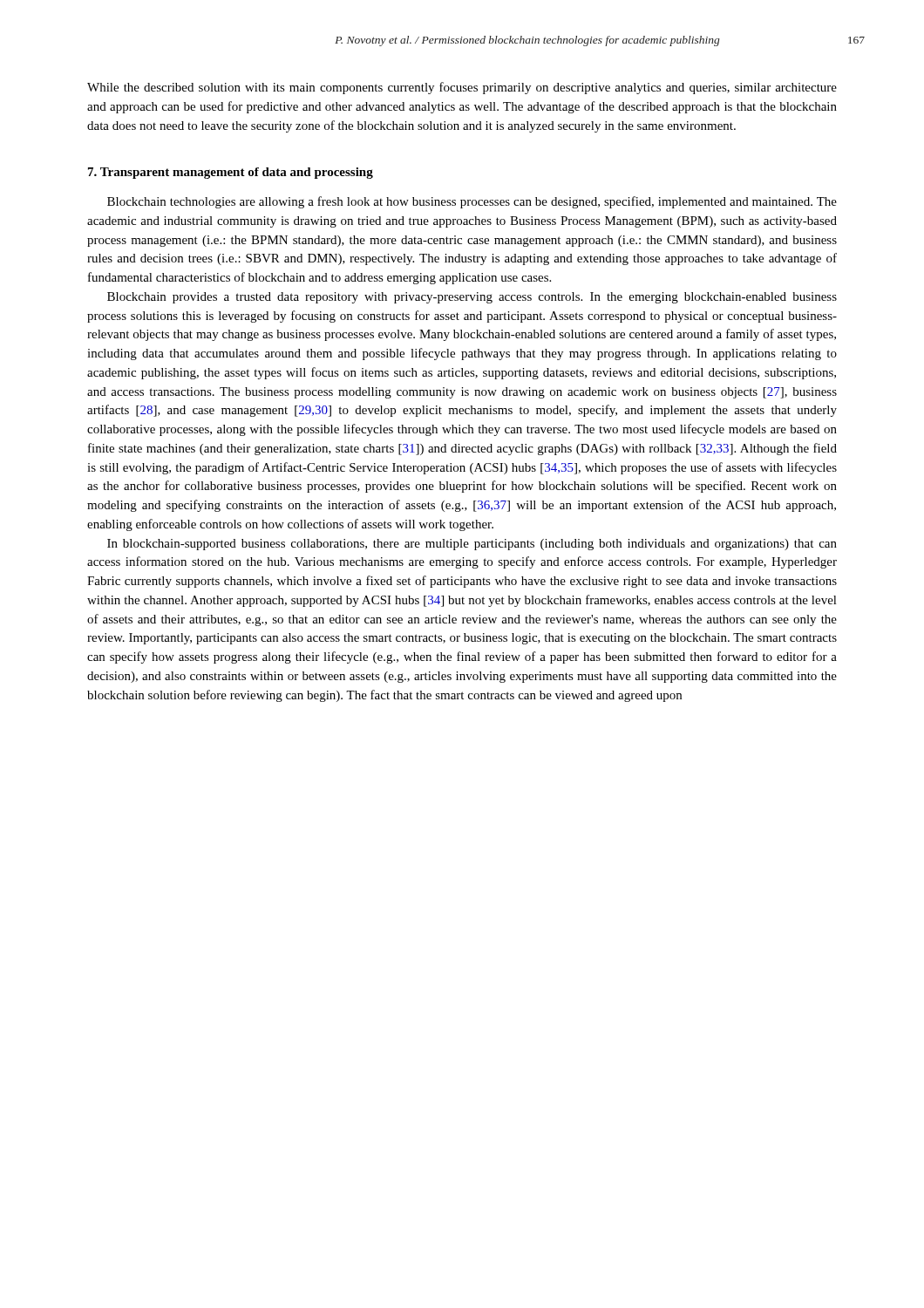Select the block starting "Blockchain provides a trusted data repository with"
924x1308 pixels.
coord(462,410)
